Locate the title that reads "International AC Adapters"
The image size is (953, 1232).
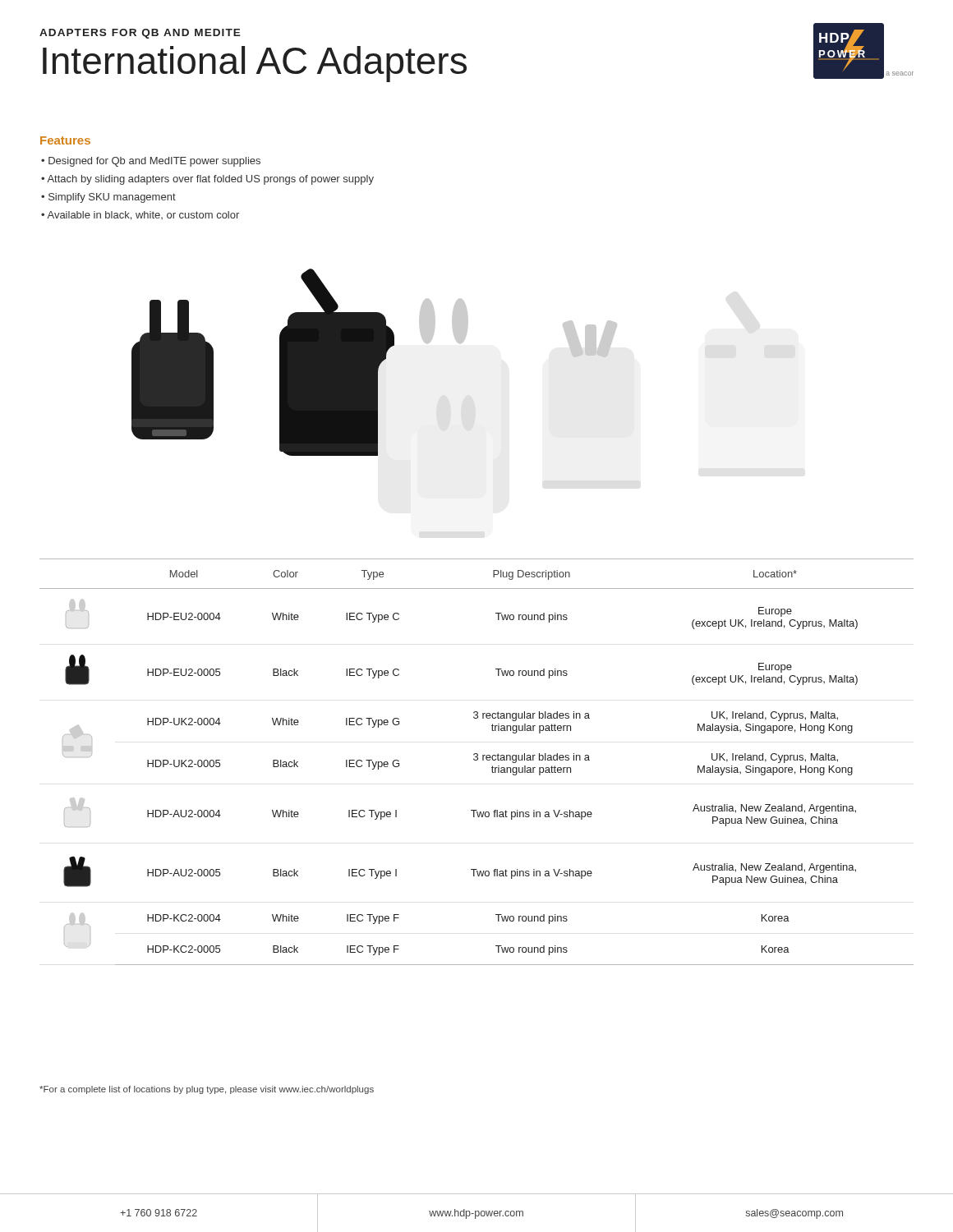tap(254, 61)
